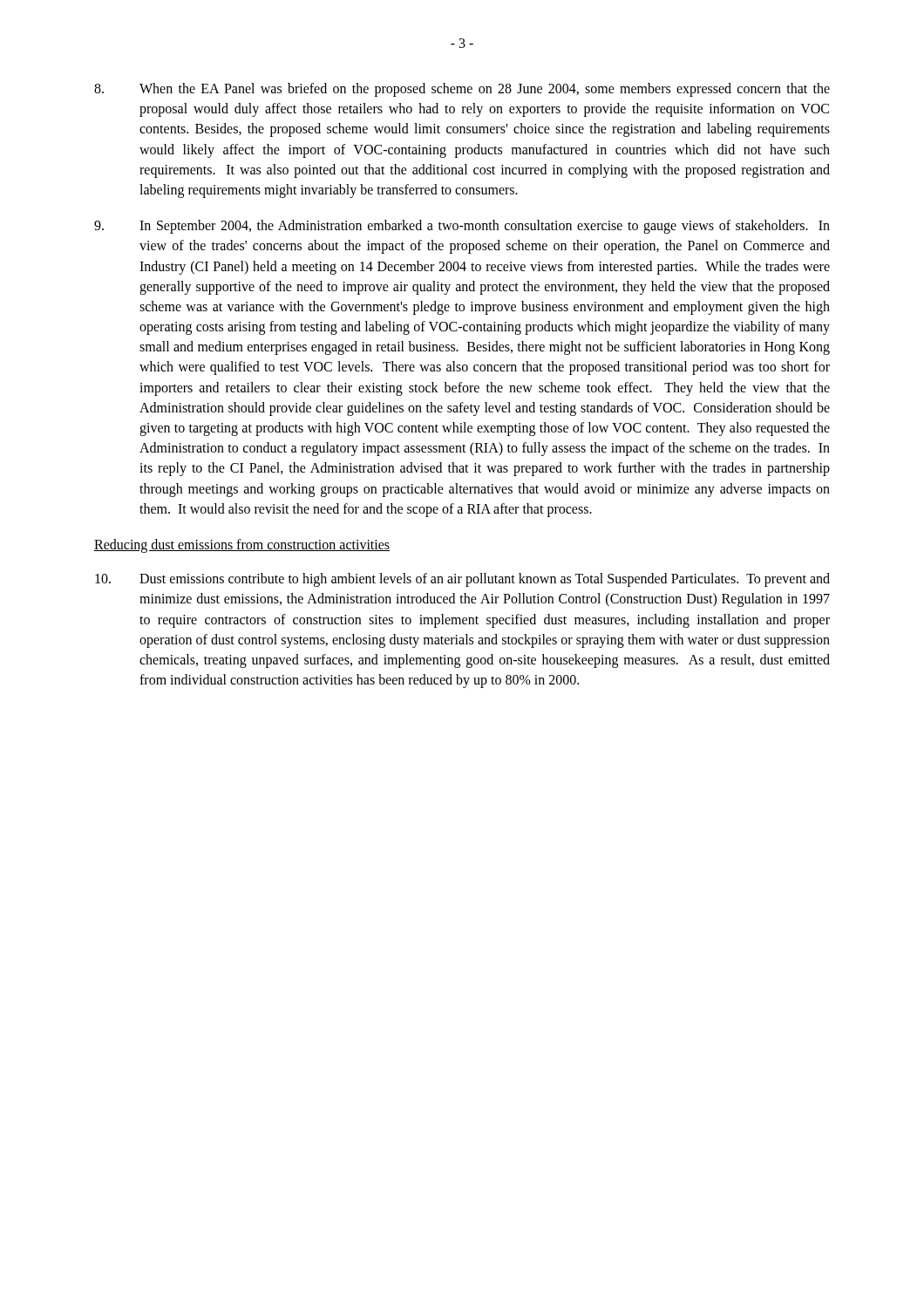Viewport: 924px width, 1308px height.
Task: Click the passage that begins "When the EA Panel"
Action: point(462,139)
